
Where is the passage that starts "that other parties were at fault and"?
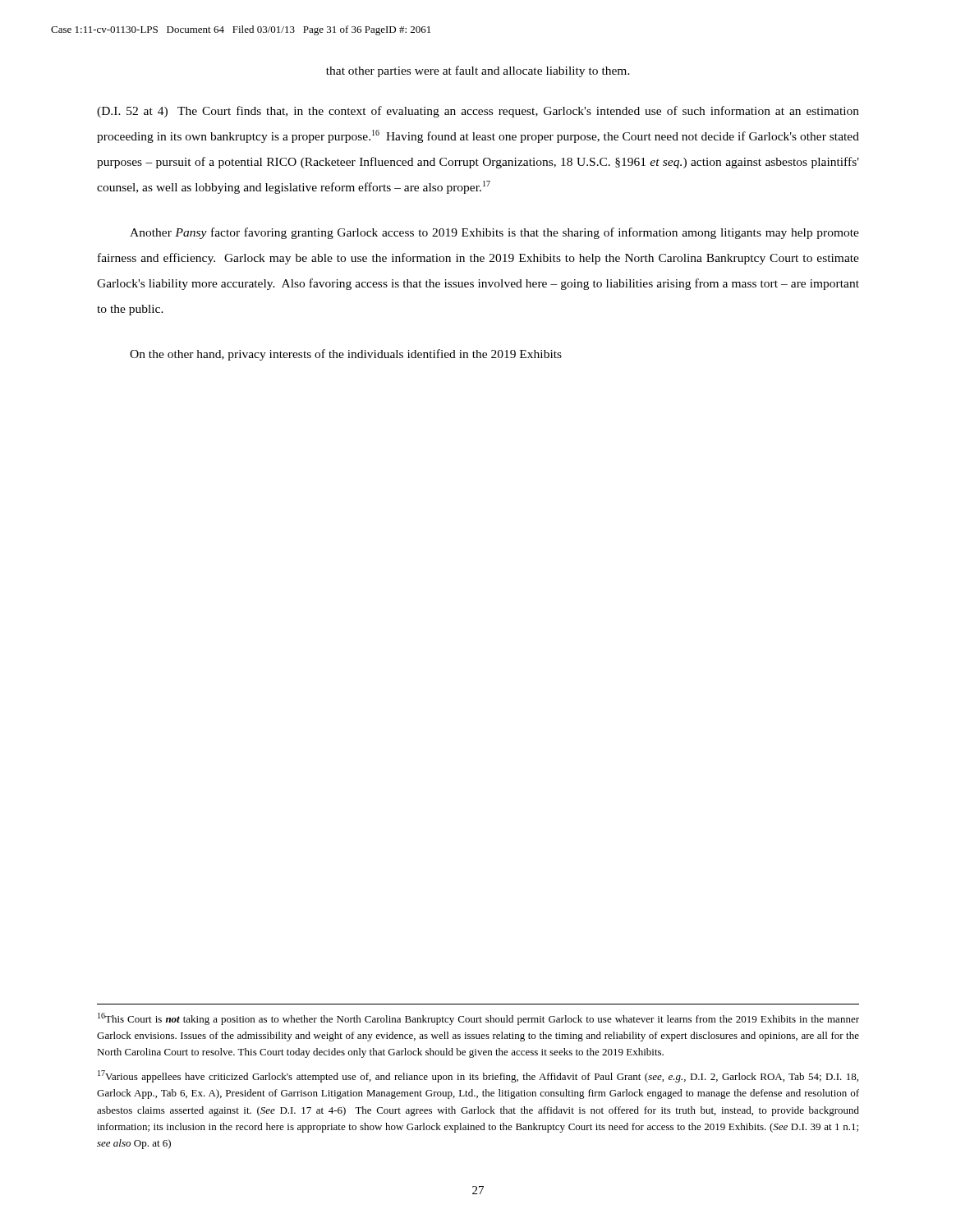pyautogui.click(x=478, y=70)
